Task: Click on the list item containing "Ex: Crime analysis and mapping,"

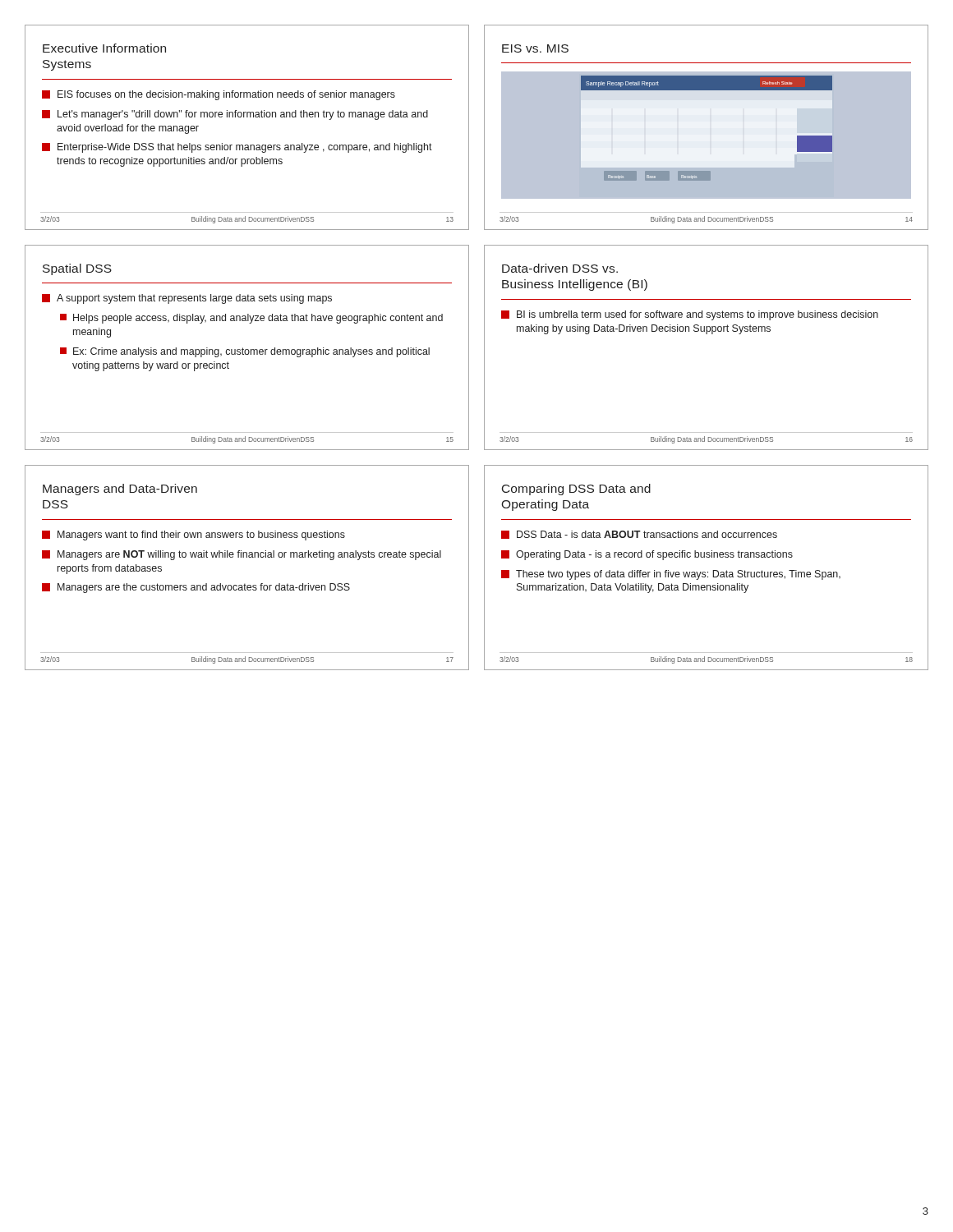Action: point(256,359)
